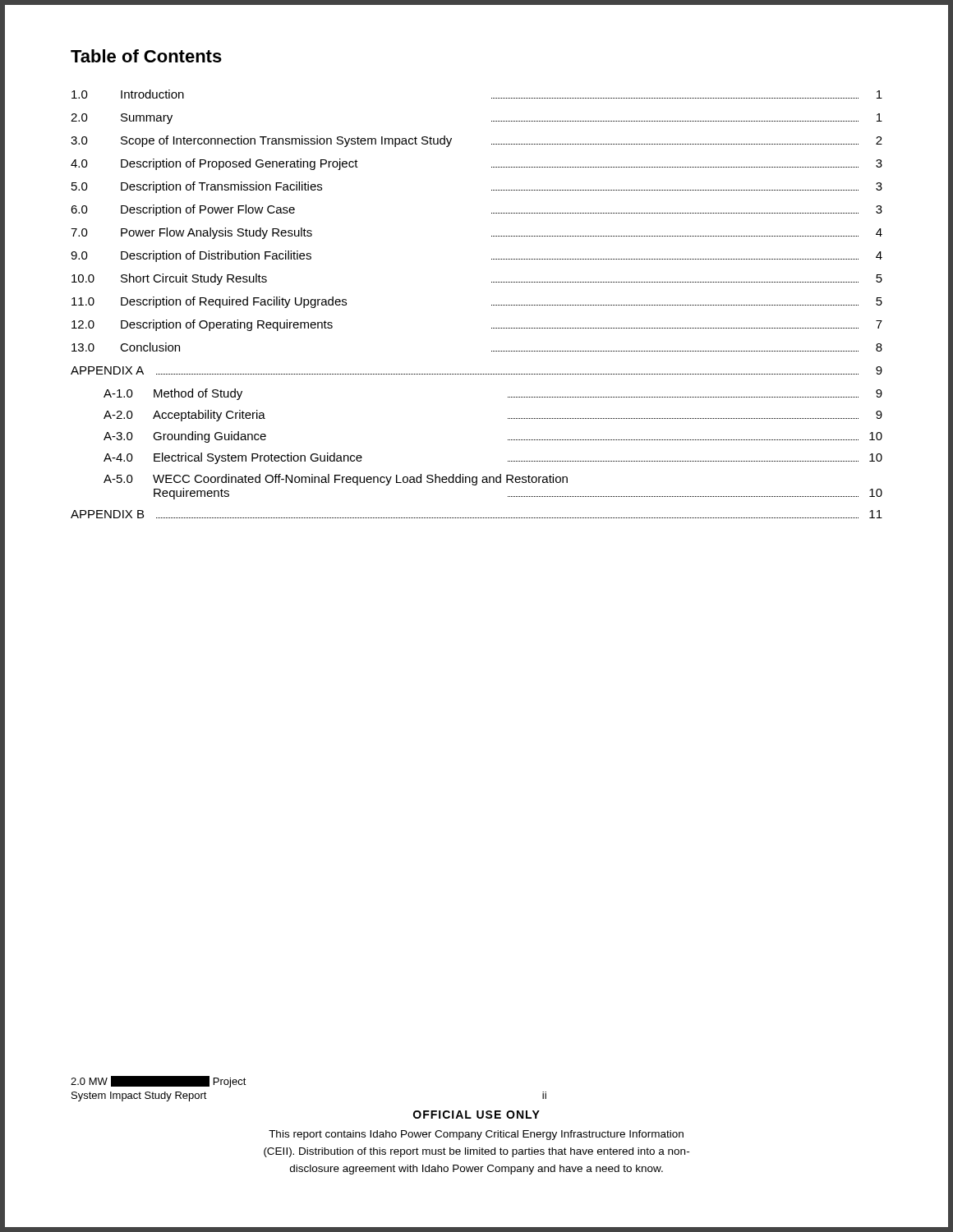Point to "0 Introduction 1"

[153, 94]
